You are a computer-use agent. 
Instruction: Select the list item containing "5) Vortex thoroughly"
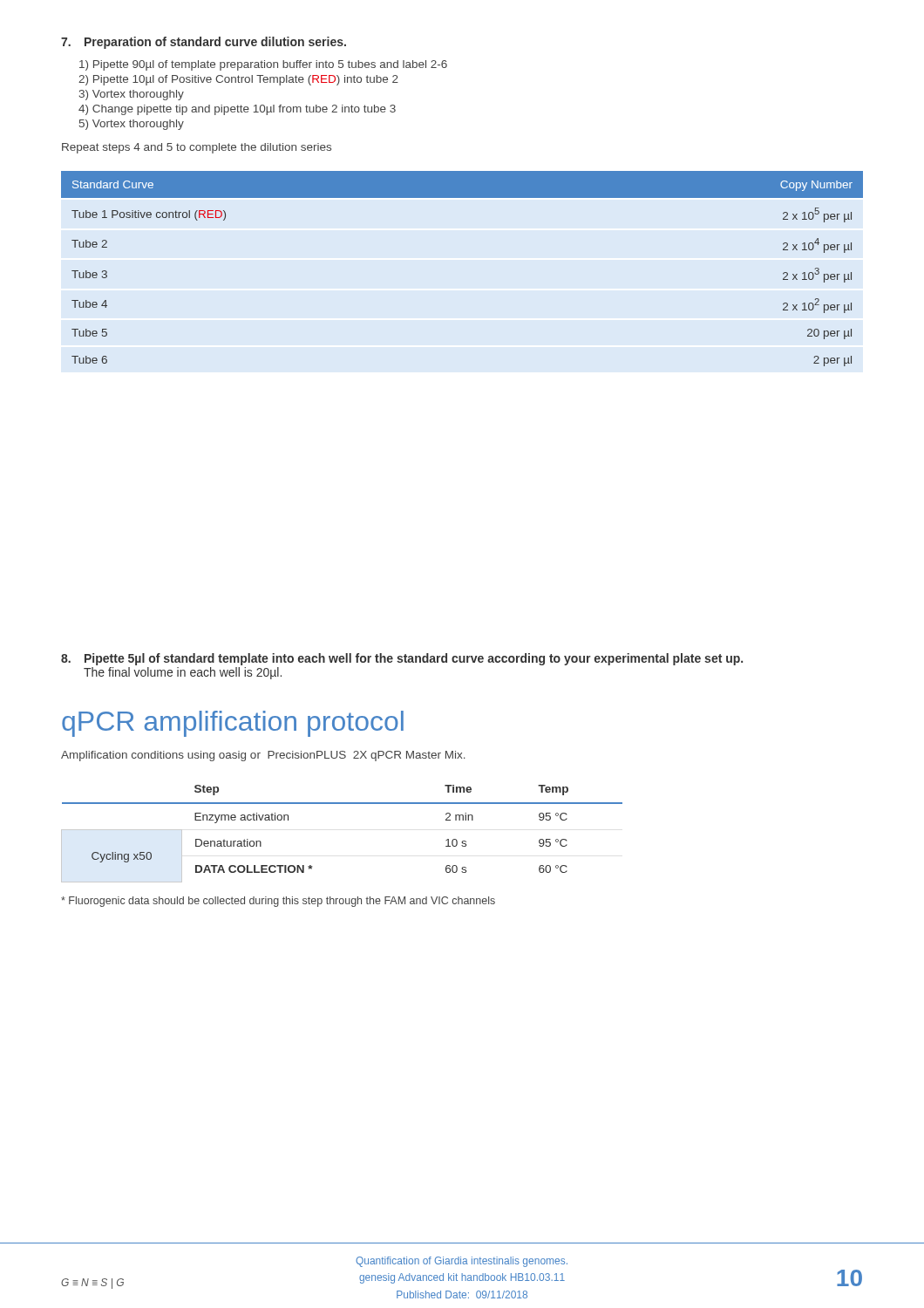click(x=131, y=123)
